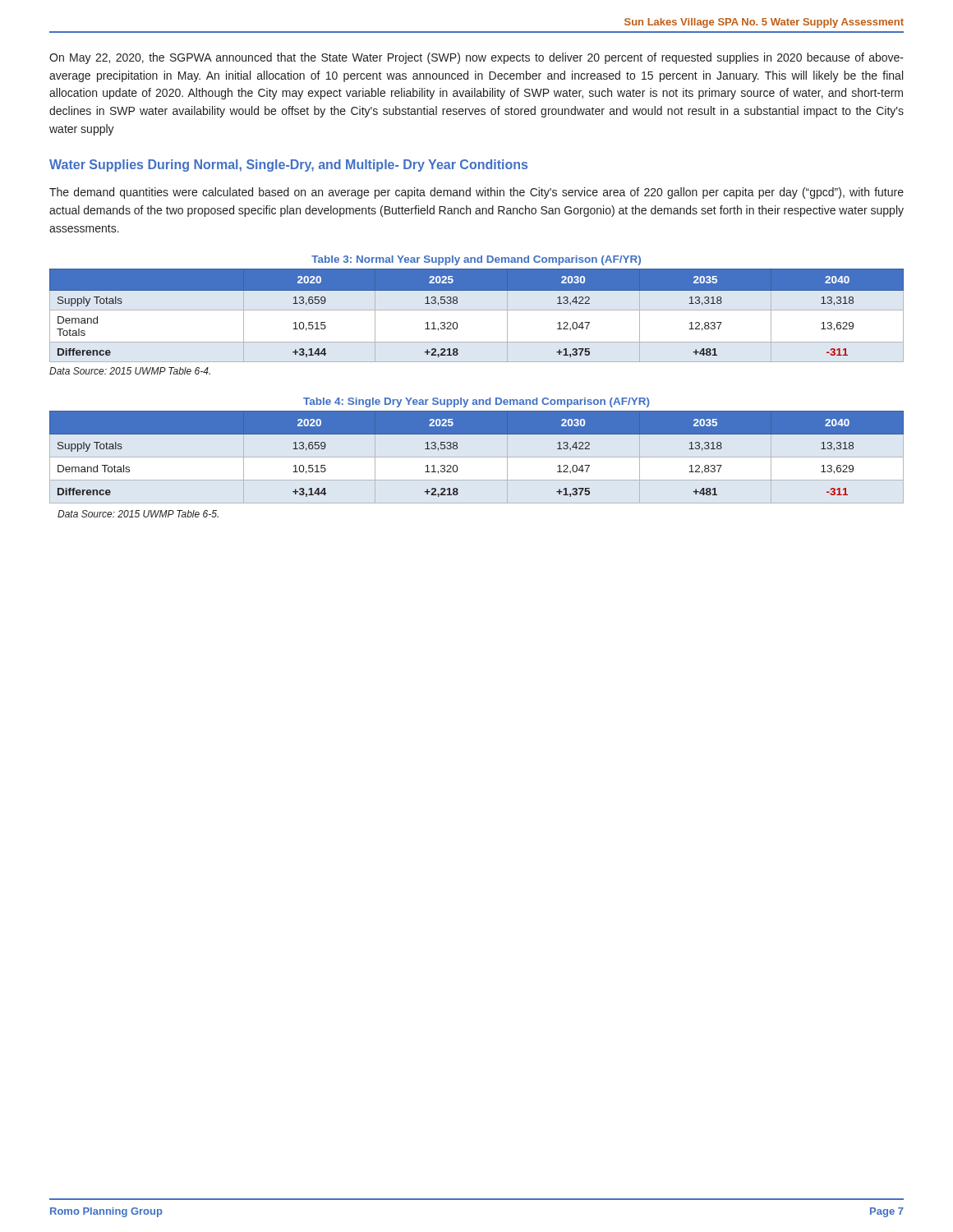This screenshot has height=1232, width=953.
Task: Select the element starting "Water Supplies During"
Action: click(x=289, y=165)
